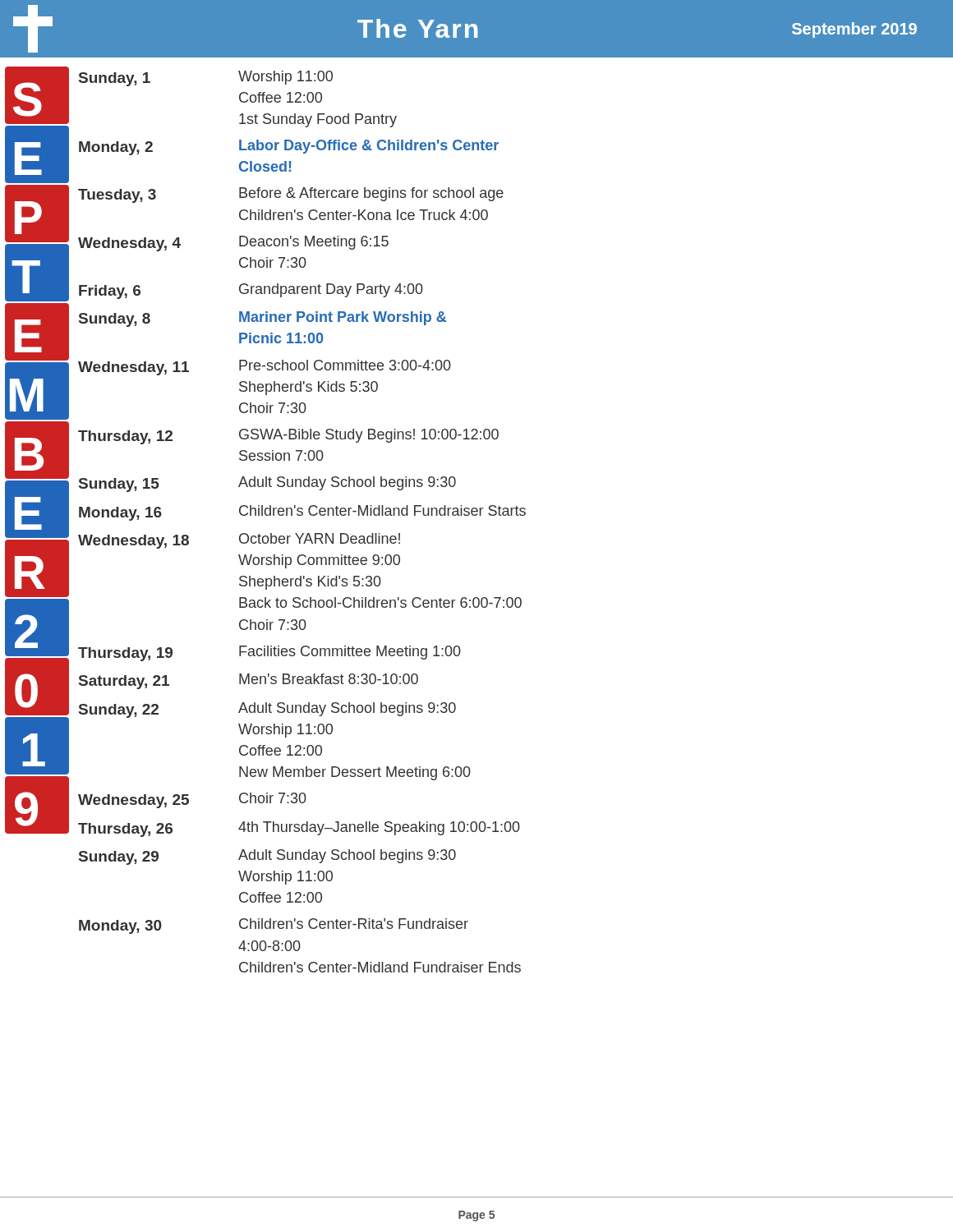
Task: Navigate to the element starting "Tuesday, 3 Before"
Action: click(503, 204)
